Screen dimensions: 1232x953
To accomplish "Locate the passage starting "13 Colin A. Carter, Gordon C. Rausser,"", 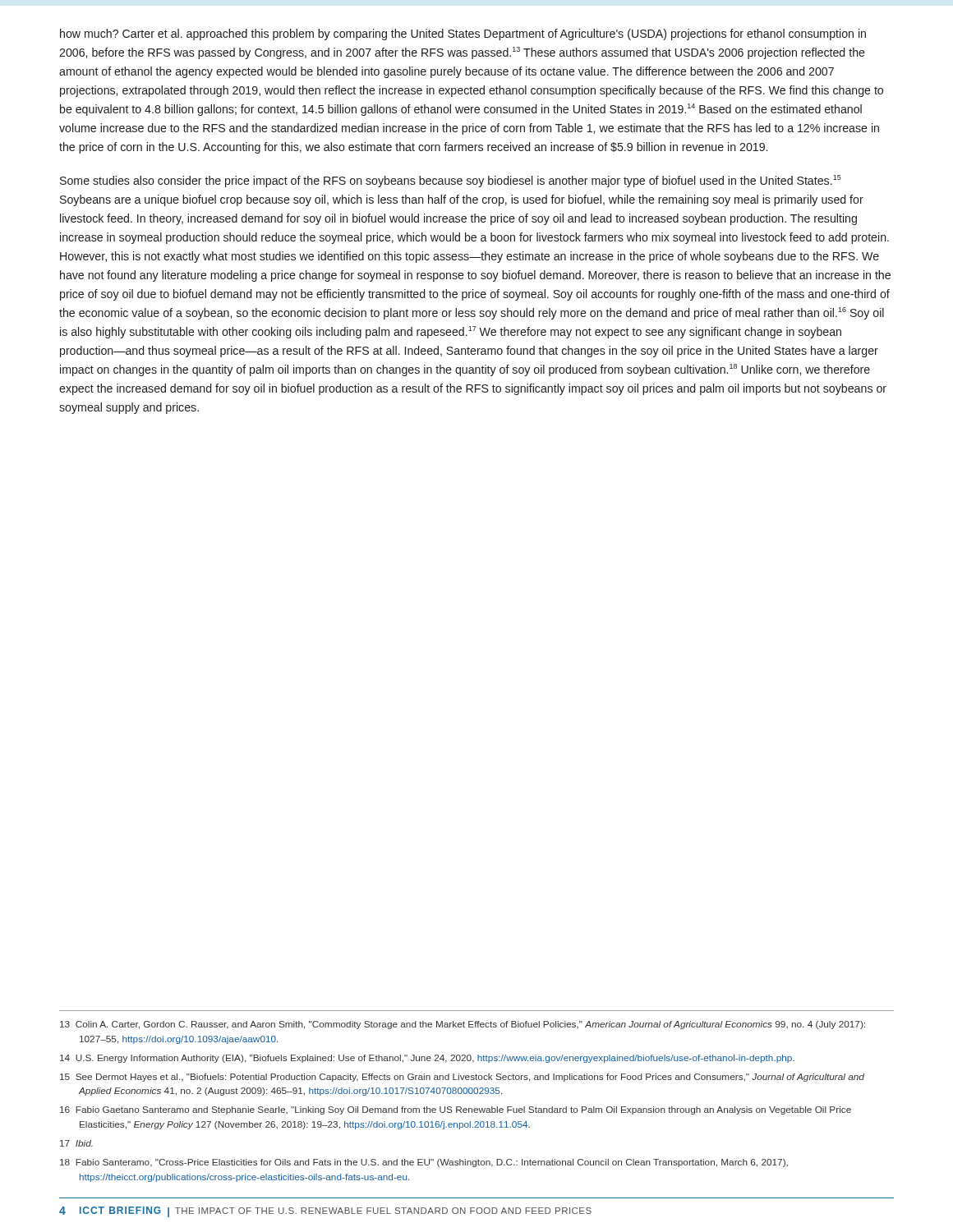I will (463, 1031).
